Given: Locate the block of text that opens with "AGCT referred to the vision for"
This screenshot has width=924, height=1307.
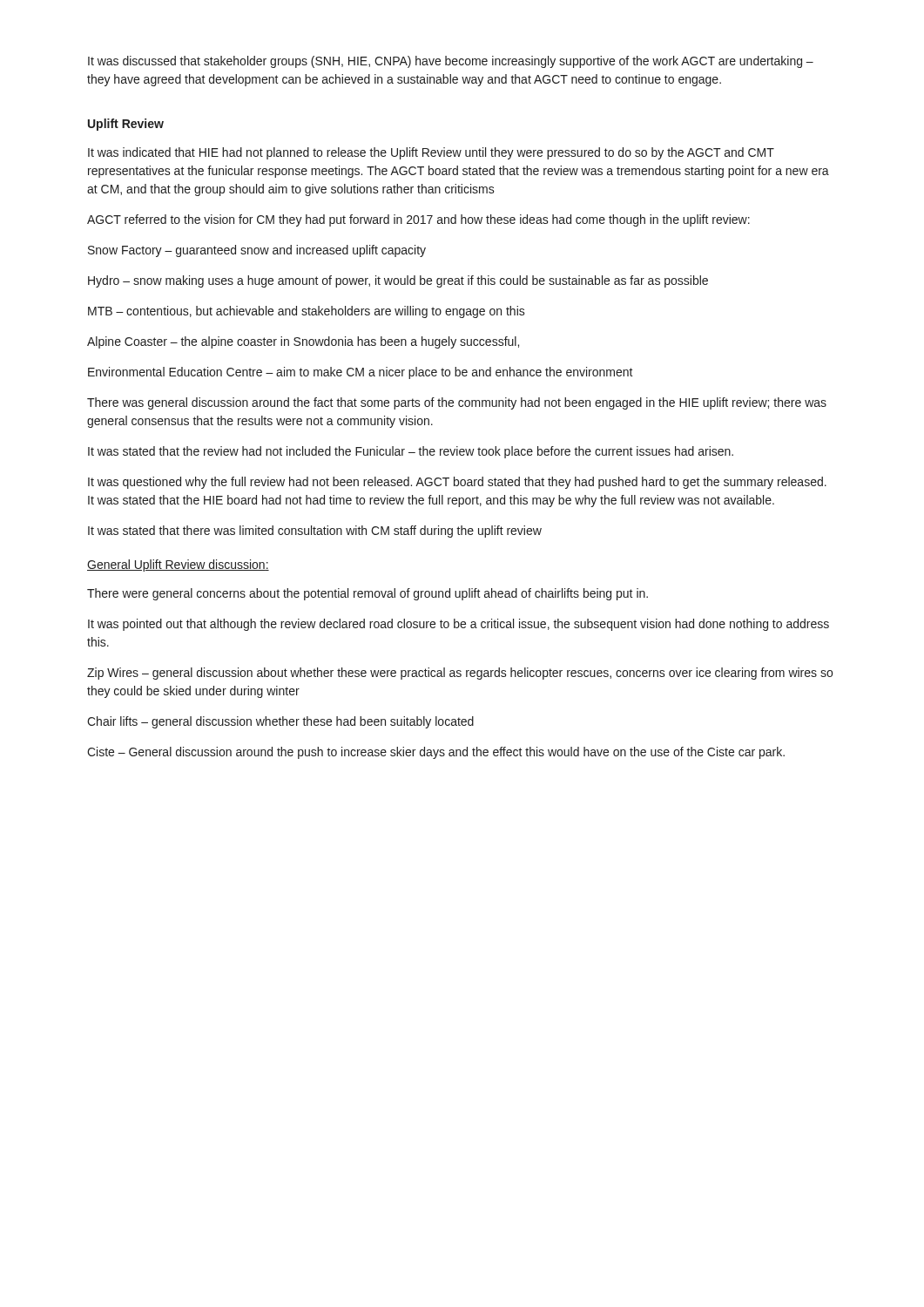Looking at the screenshot, I should point(419,220).
